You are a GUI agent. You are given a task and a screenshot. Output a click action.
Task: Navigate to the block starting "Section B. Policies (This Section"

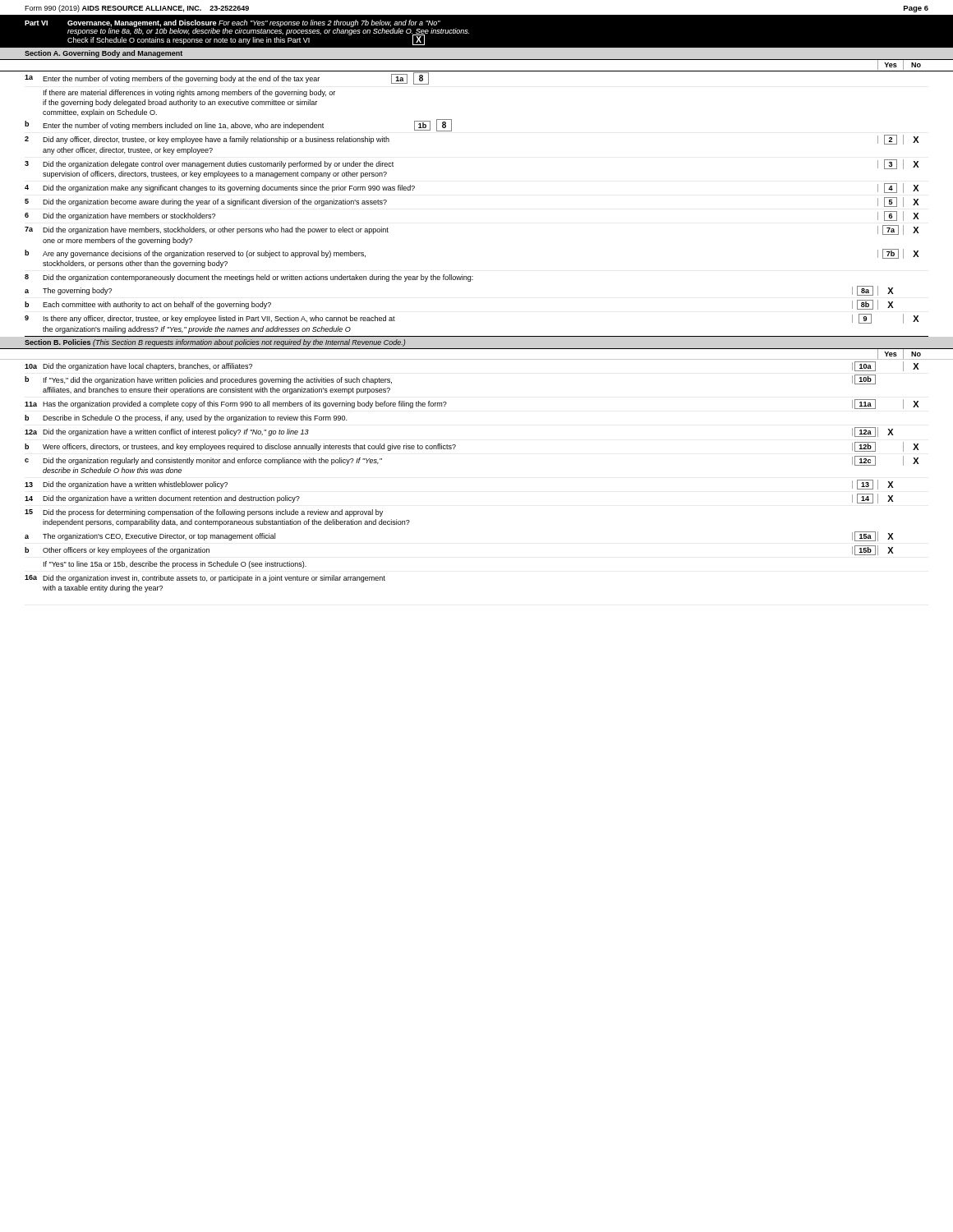pos(215,342)
